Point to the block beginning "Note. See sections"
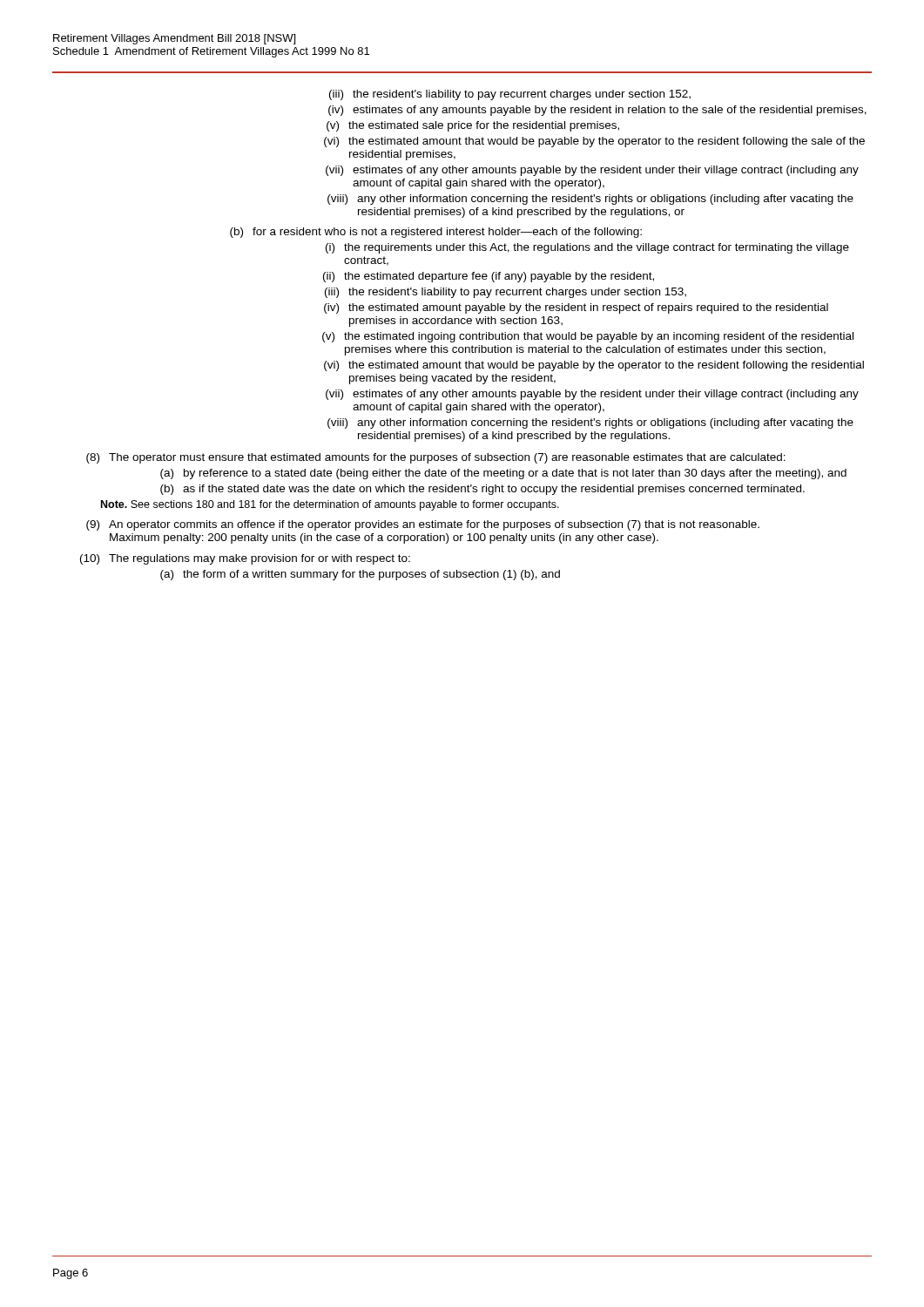 pyautogui.click(x=330, y=505)
